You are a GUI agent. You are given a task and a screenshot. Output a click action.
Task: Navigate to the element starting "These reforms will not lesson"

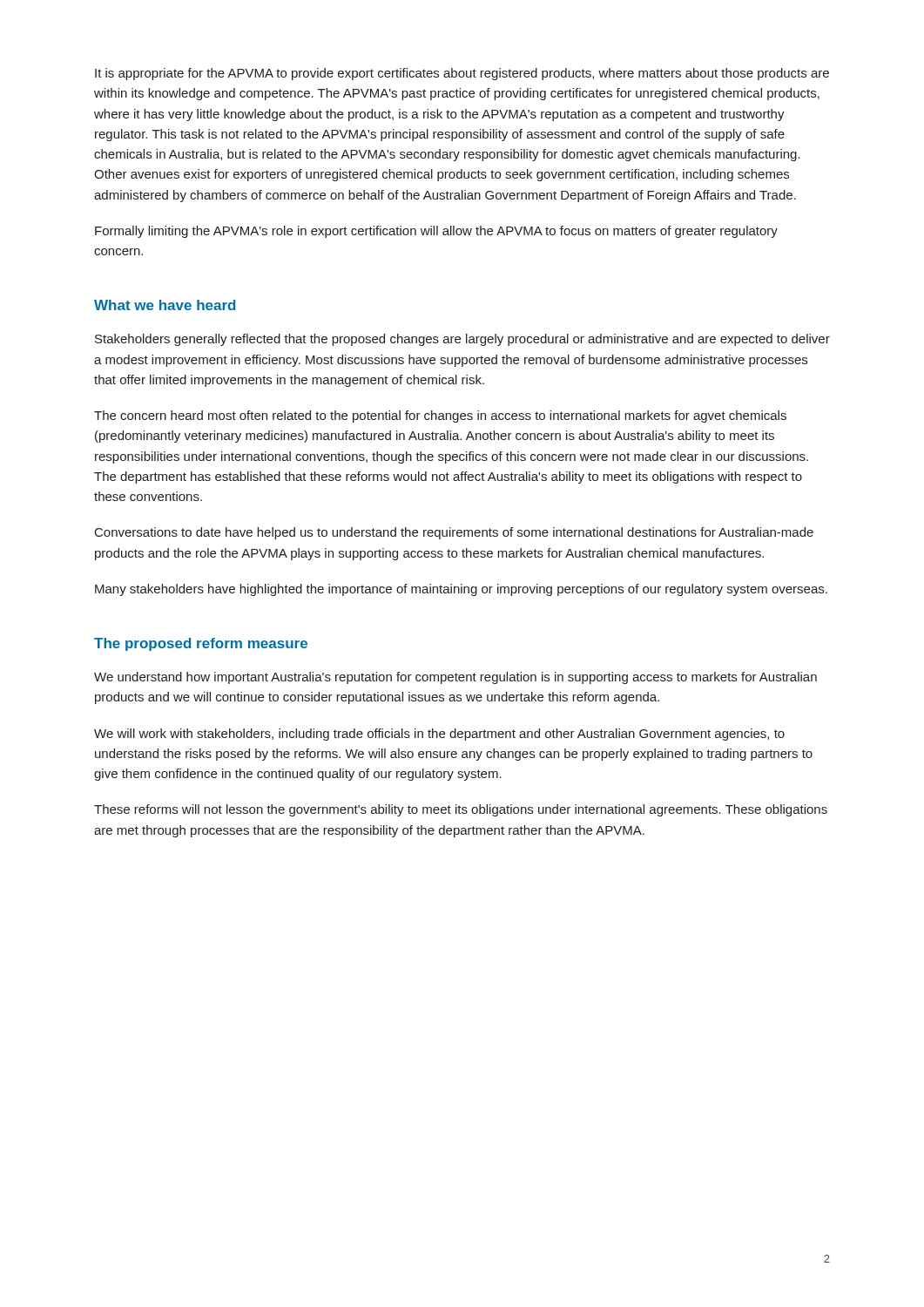(461, 819)
